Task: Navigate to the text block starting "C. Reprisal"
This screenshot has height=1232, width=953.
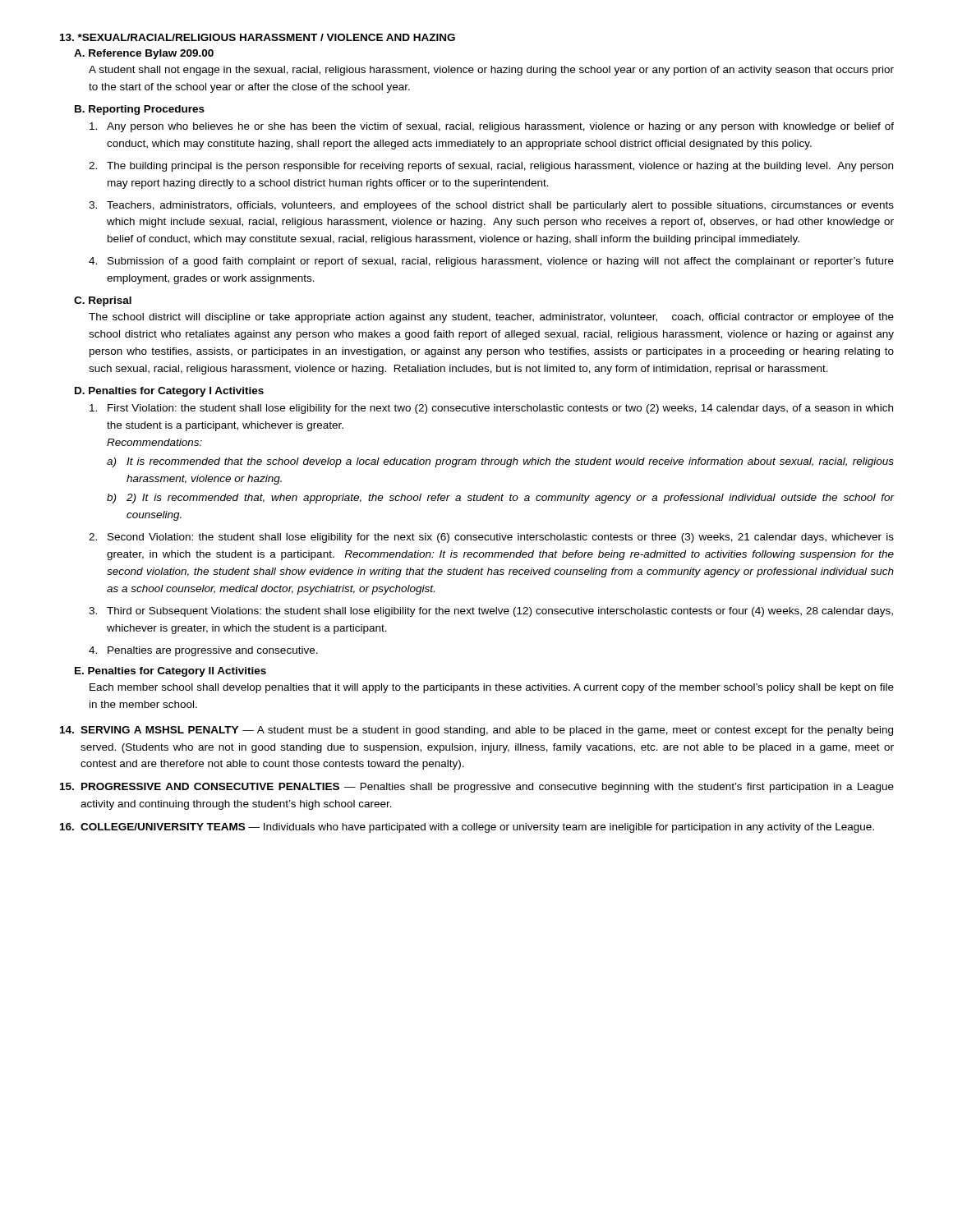Action: pos(103,300)
